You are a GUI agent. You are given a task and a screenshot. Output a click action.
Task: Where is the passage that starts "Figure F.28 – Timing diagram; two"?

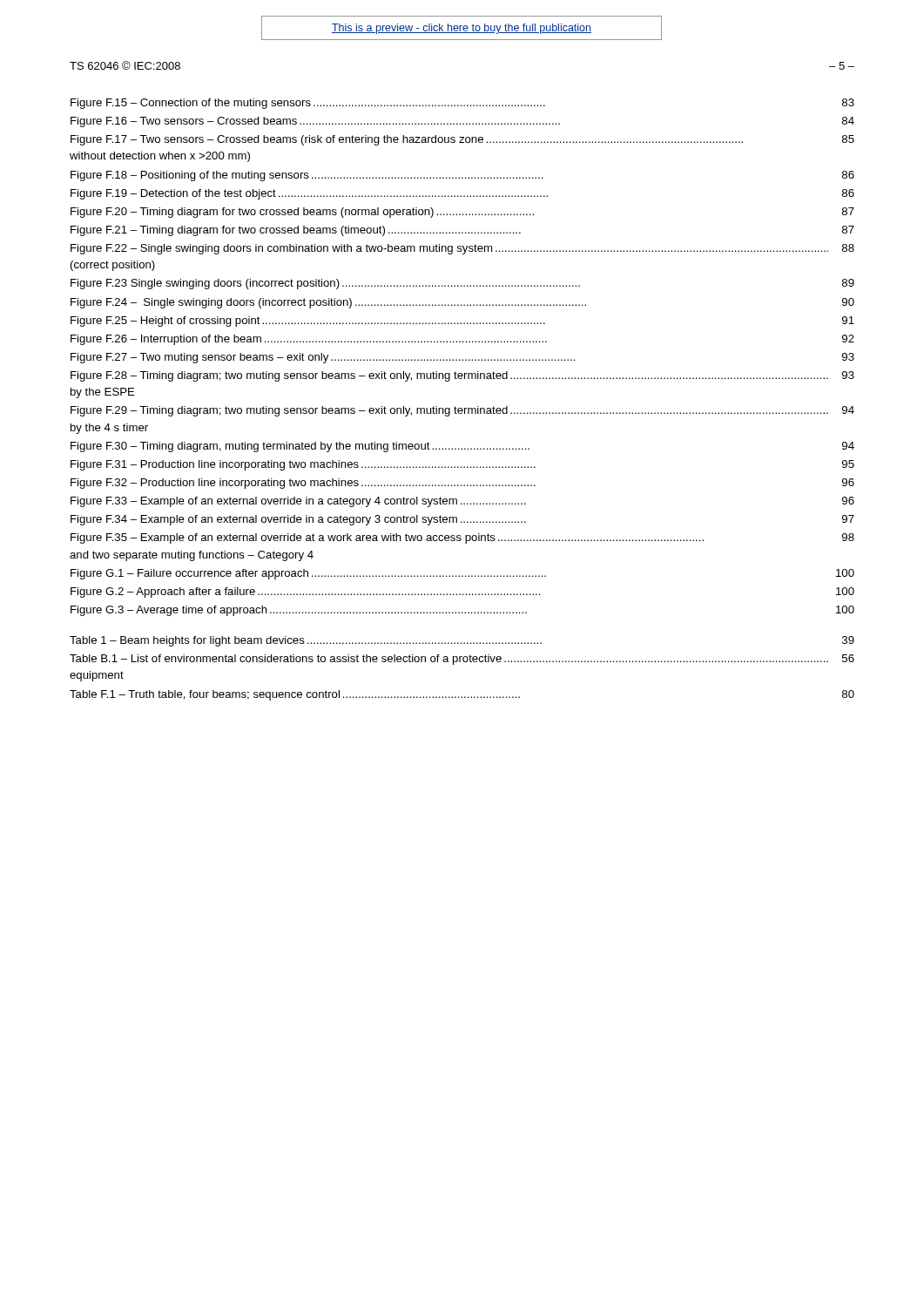tap(462, 384)
